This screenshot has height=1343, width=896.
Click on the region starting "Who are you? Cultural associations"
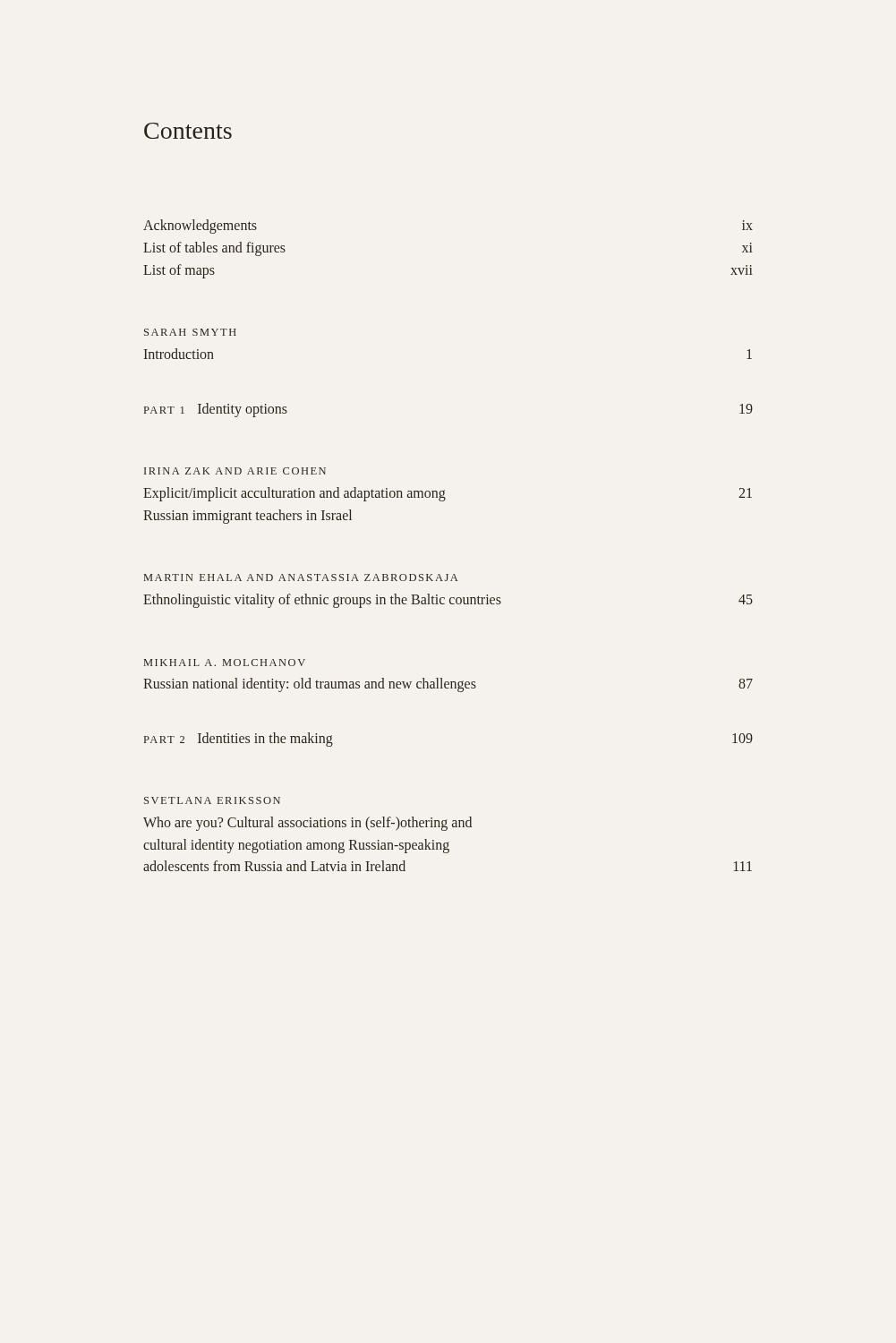pyautogui.click(x=308, y=844)
